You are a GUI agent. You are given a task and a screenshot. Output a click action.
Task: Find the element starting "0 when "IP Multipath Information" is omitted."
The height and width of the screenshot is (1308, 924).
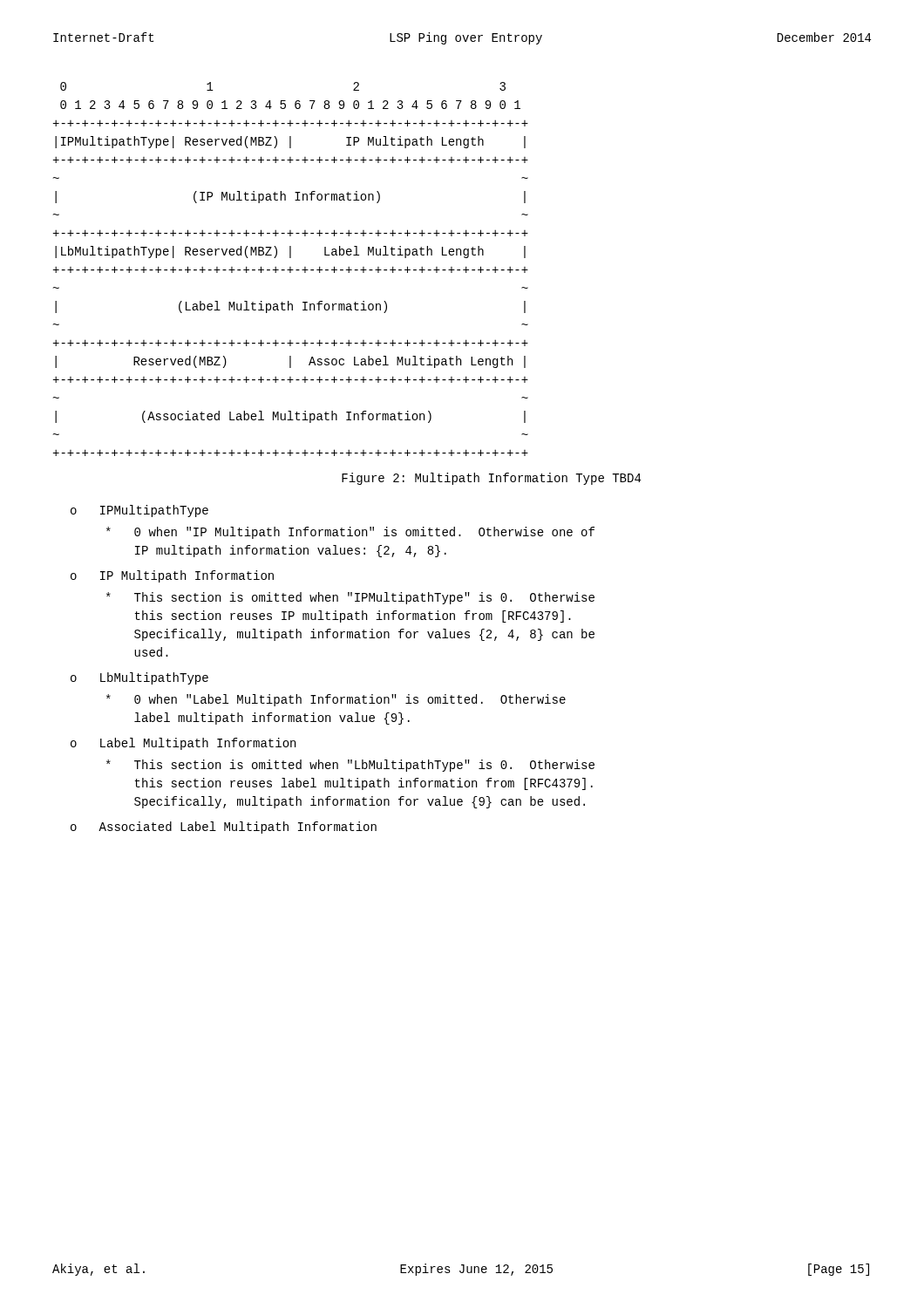[488, 542]
